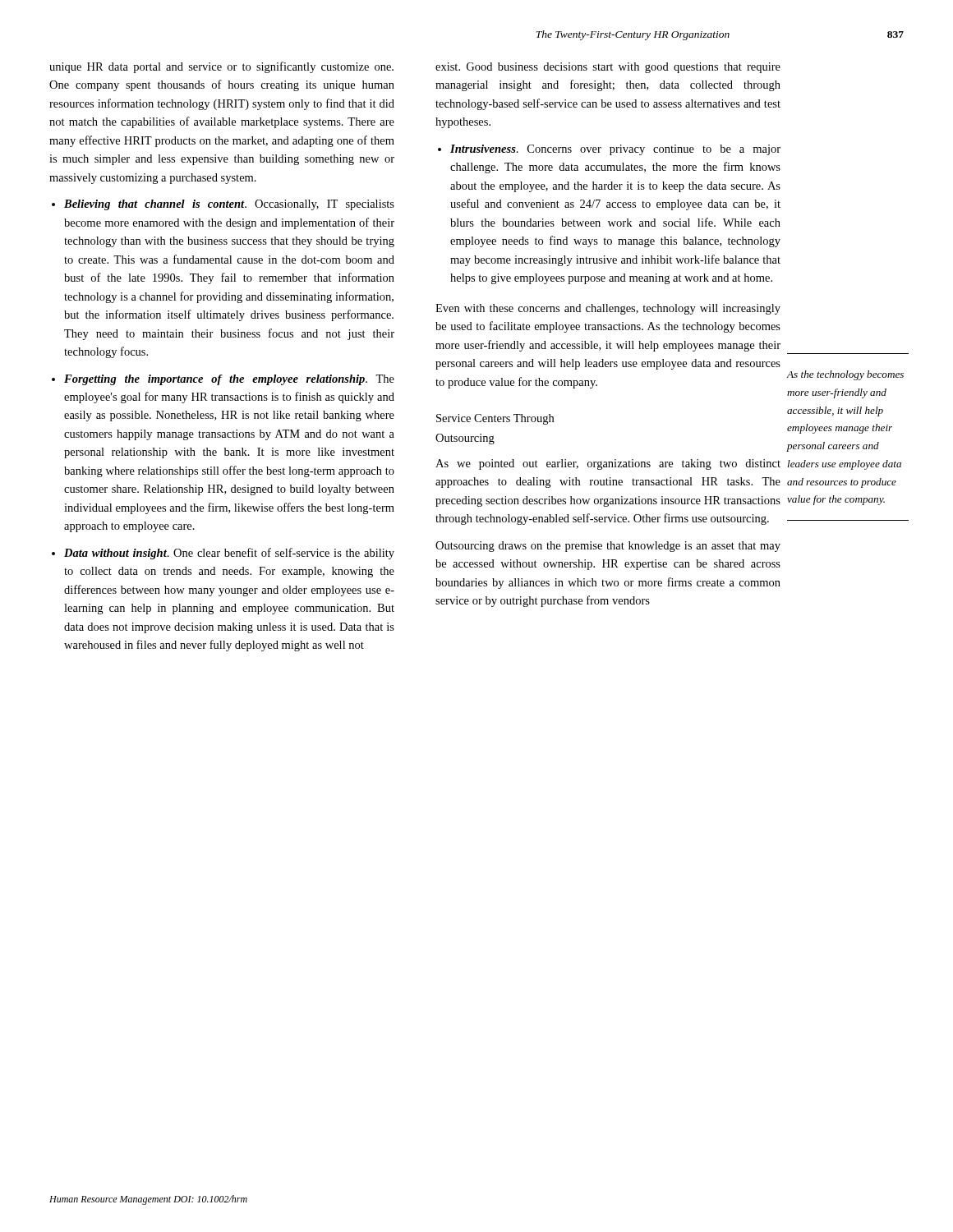This screenshot has height=1232, width=953.
Task: Locate the text block containing "Outsourcing draws on the premise that"
Action: coord(608,573)
